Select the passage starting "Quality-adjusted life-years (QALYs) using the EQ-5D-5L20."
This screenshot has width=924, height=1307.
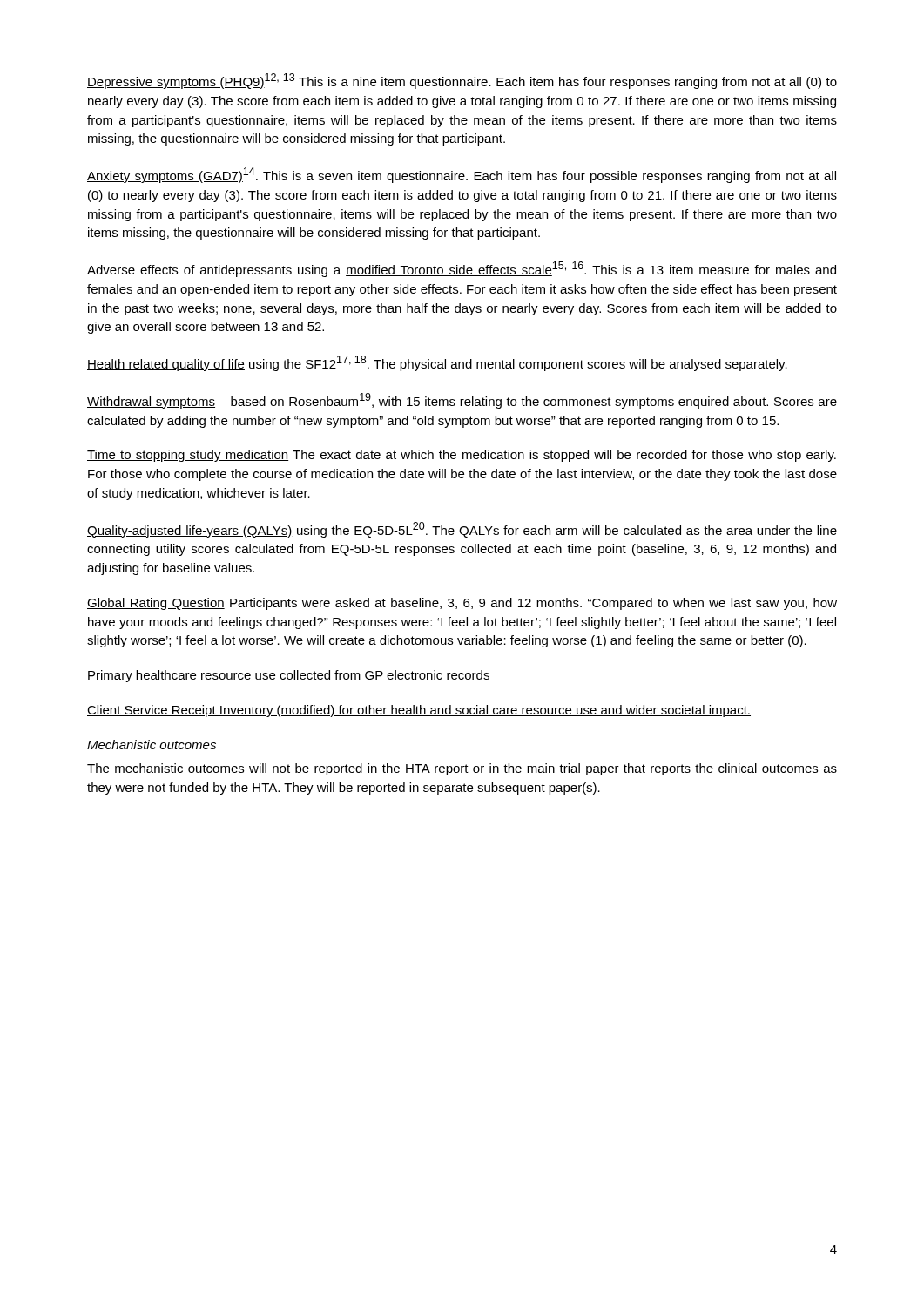point(462,547)
